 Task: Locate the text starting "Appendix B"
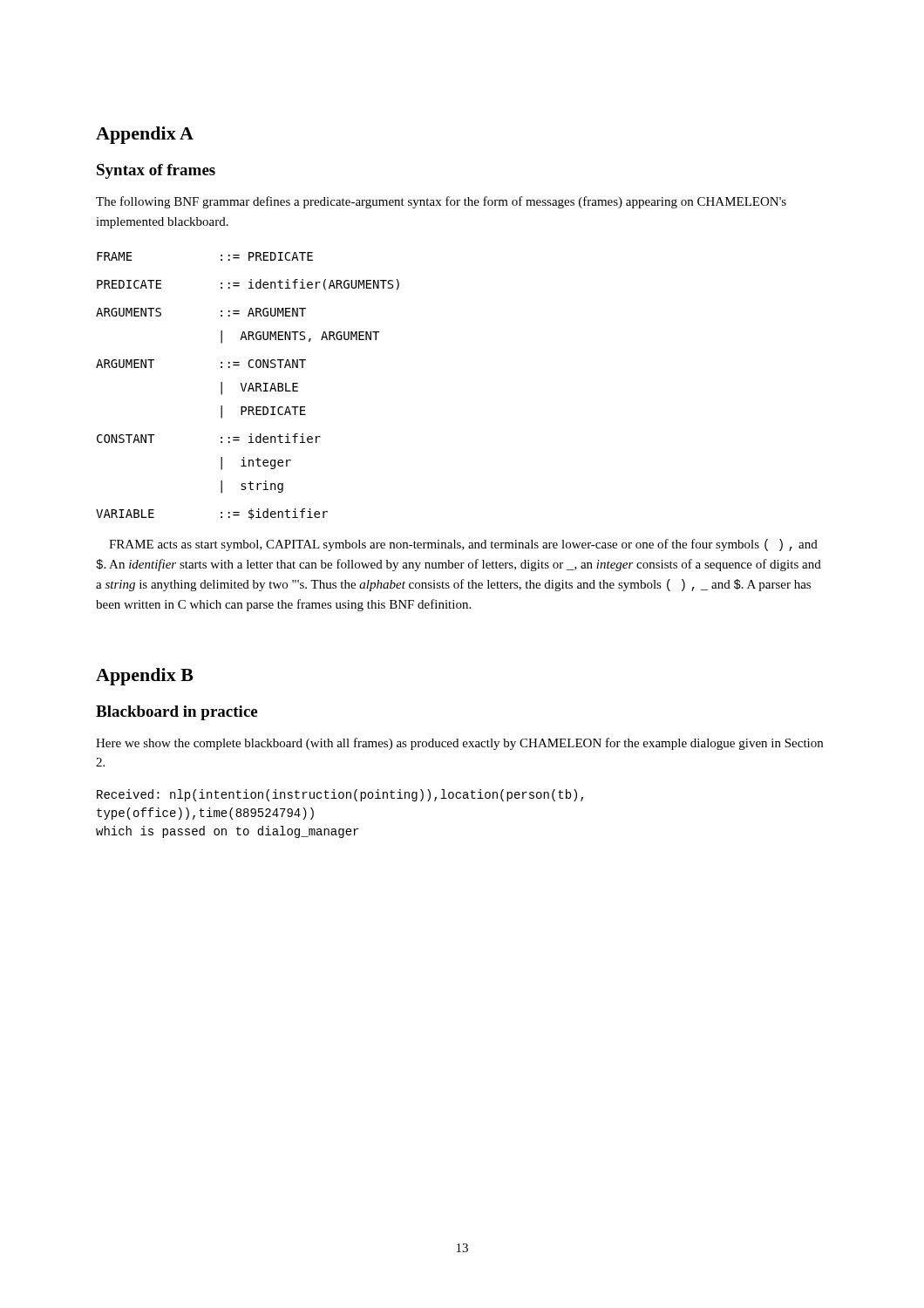coord(145,677)
